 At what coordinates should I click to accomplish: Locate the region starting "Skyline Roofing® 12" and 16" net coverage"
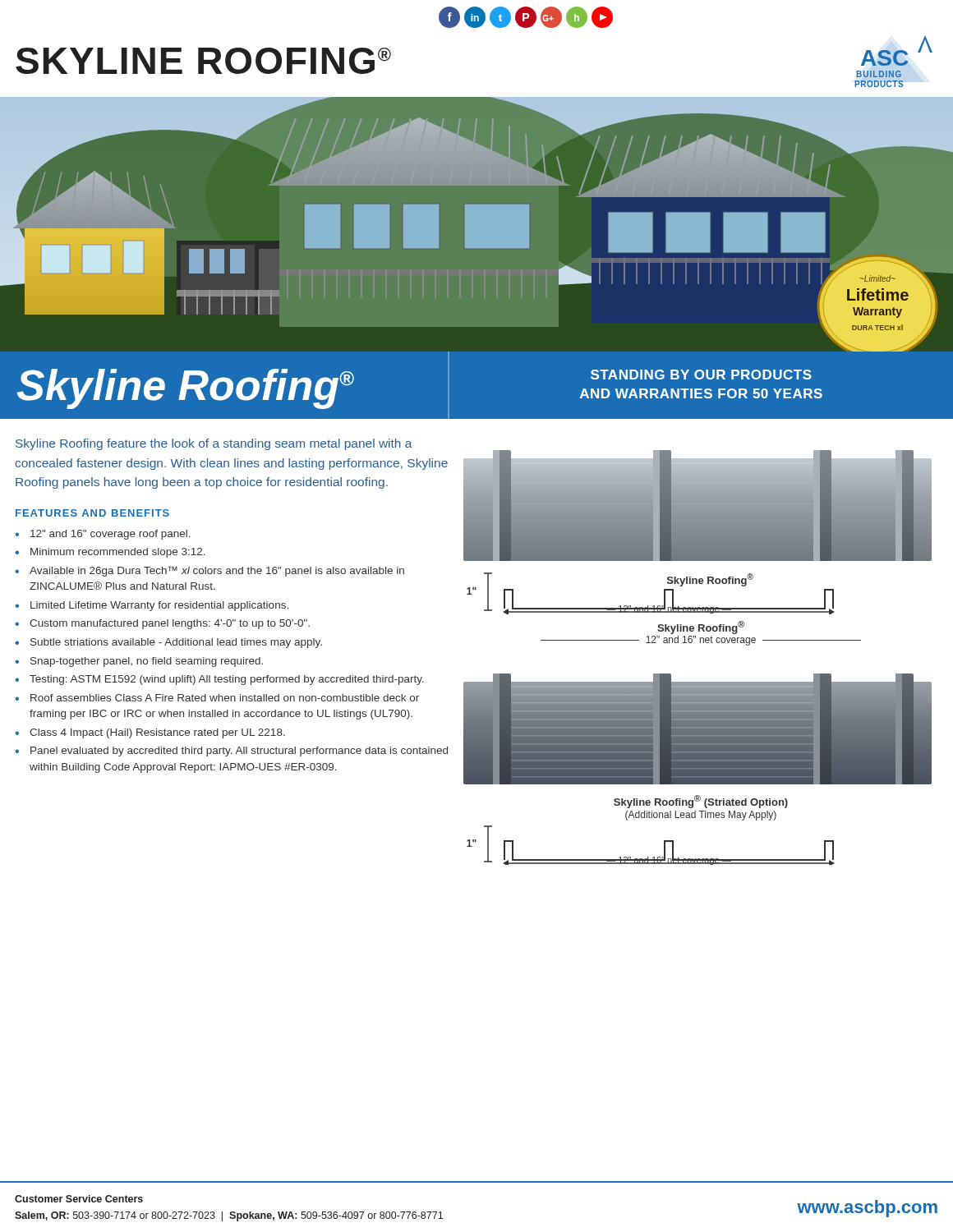tap(701, 633)
